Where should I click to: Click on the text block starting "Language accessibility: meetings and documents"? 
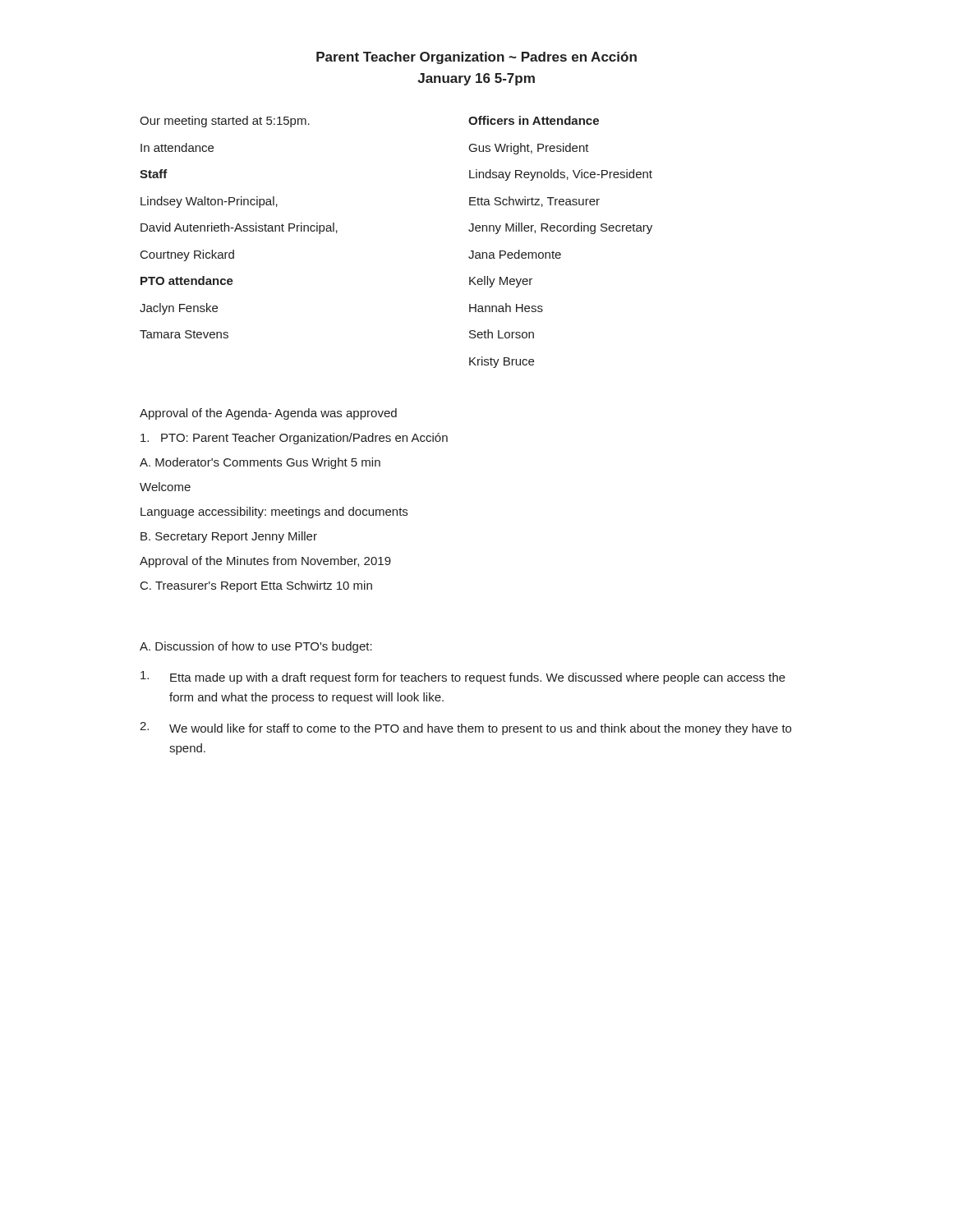click(274, 511)
